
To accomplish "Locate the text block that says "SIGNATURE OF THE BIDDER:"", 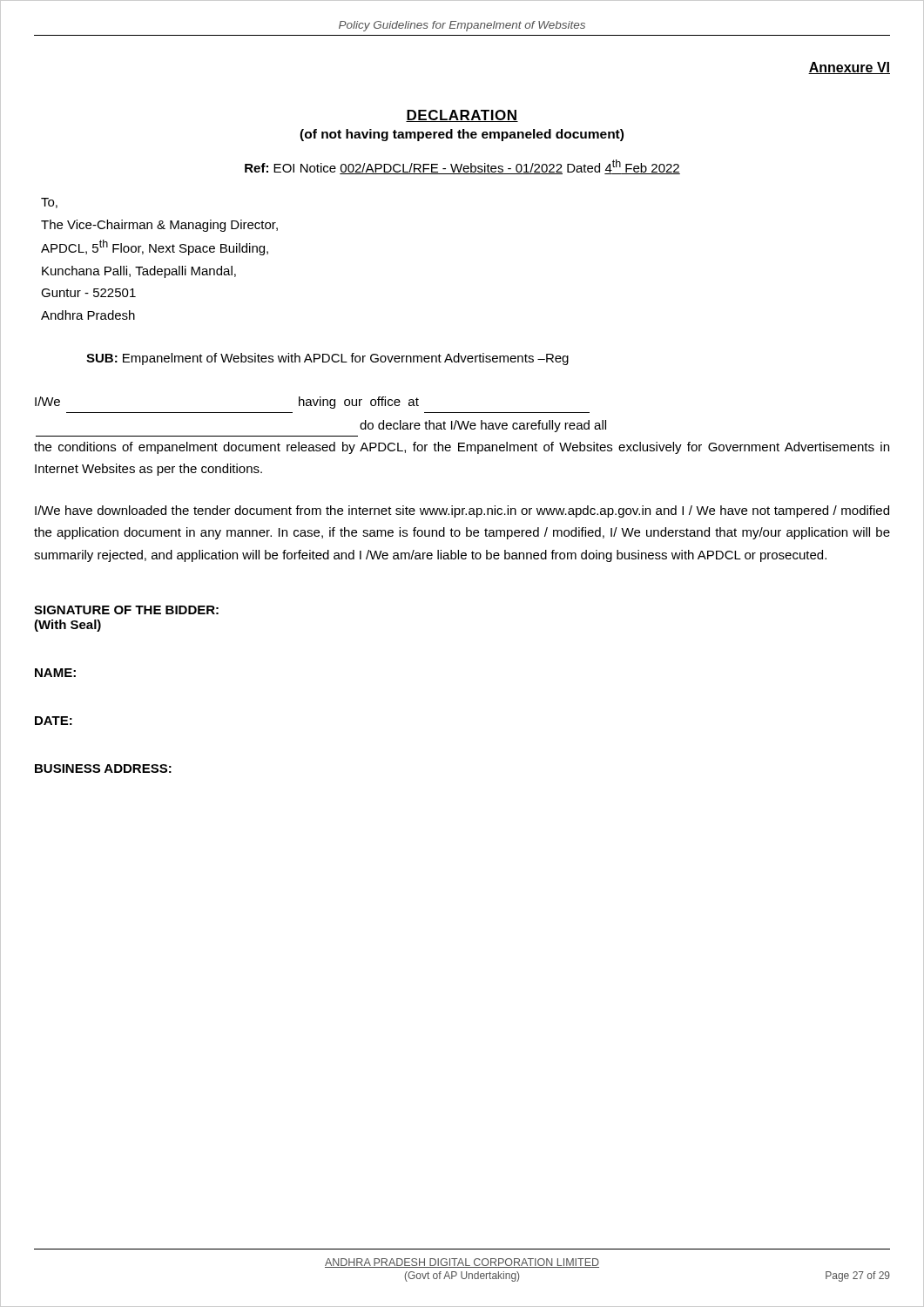I will click(x=127, y=617).
